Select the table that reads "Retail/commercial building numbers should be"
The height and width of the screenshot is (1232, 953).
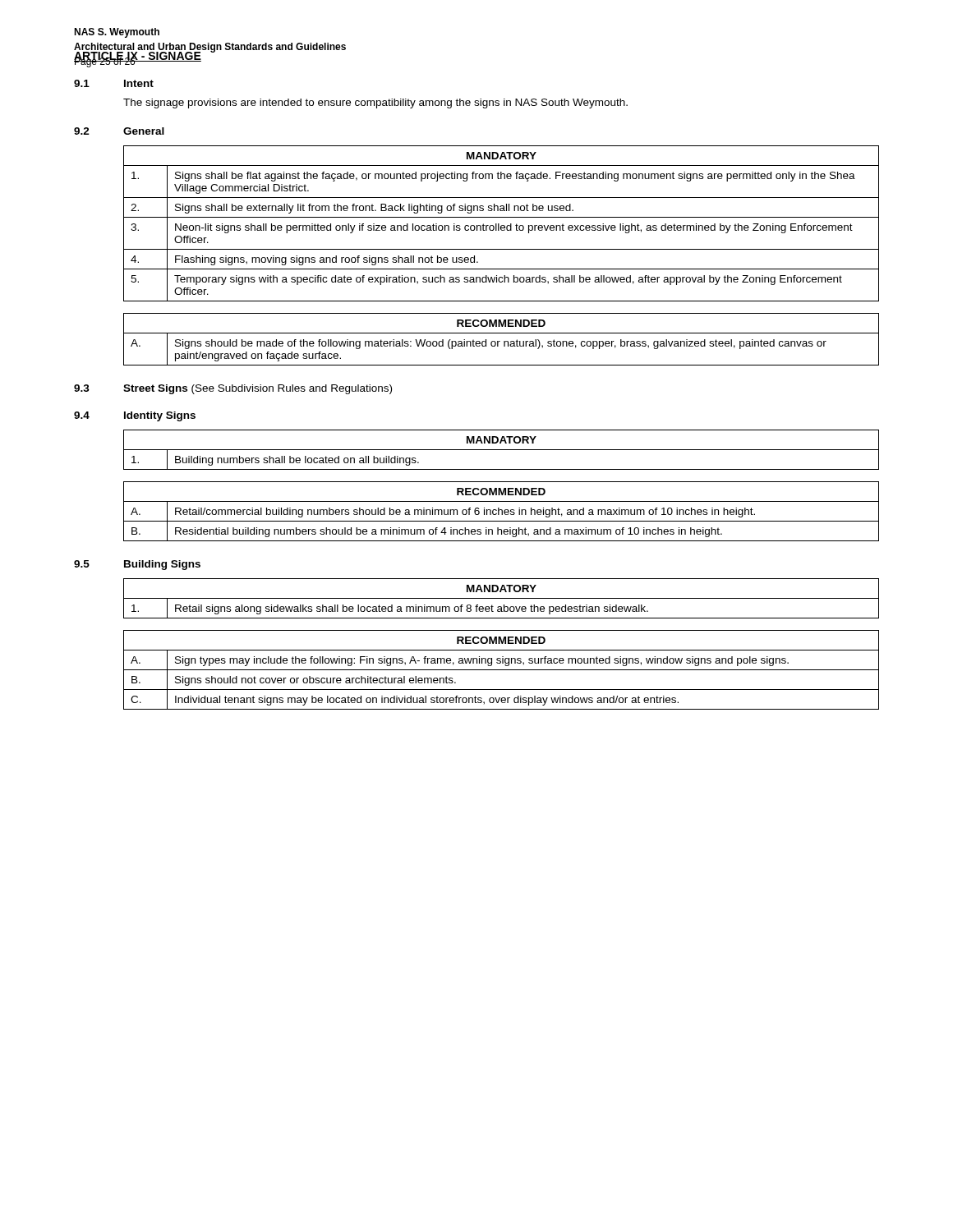(501, 511)
